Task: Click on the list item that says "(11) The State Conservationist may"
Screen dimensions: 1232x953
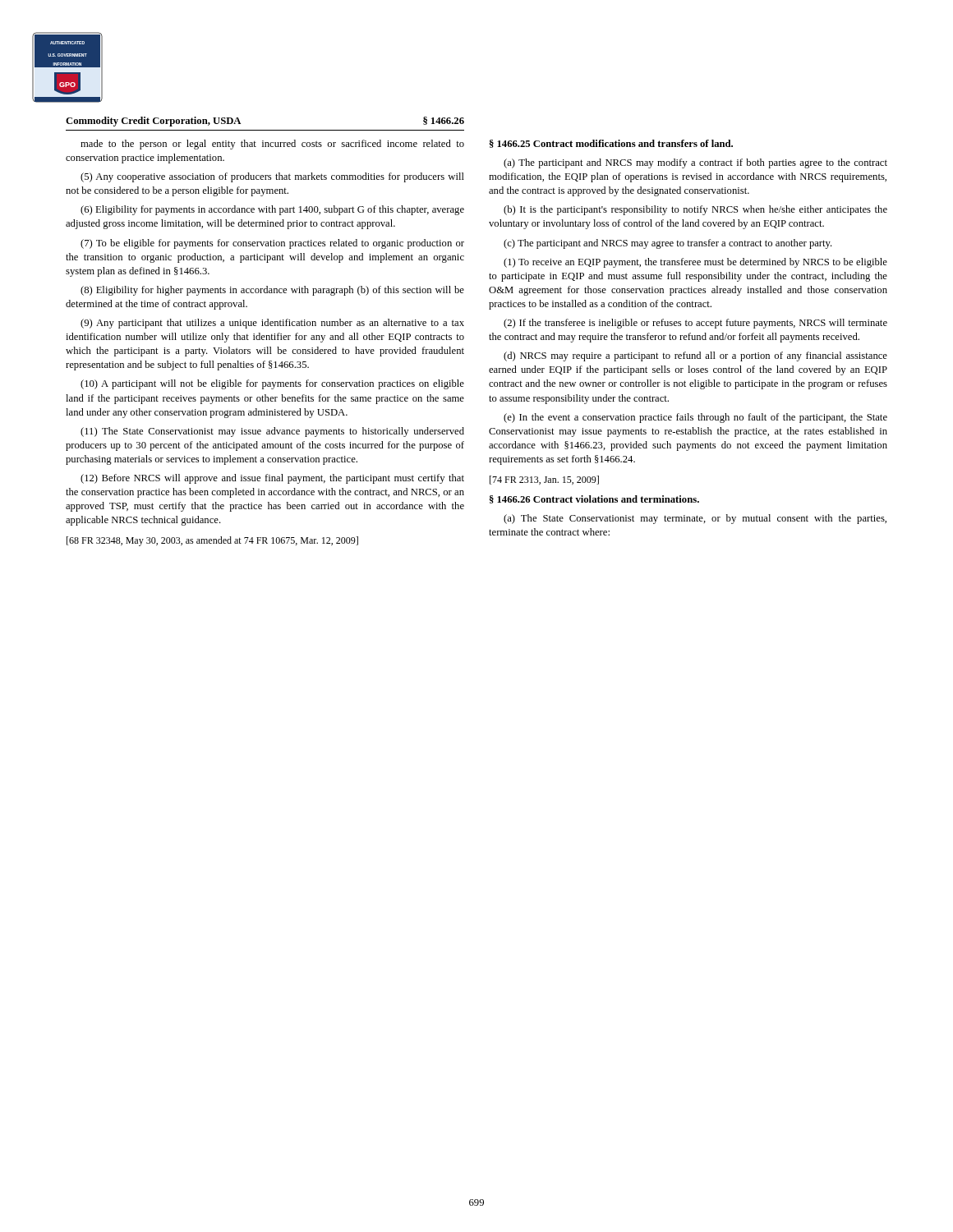Action: 265,445
